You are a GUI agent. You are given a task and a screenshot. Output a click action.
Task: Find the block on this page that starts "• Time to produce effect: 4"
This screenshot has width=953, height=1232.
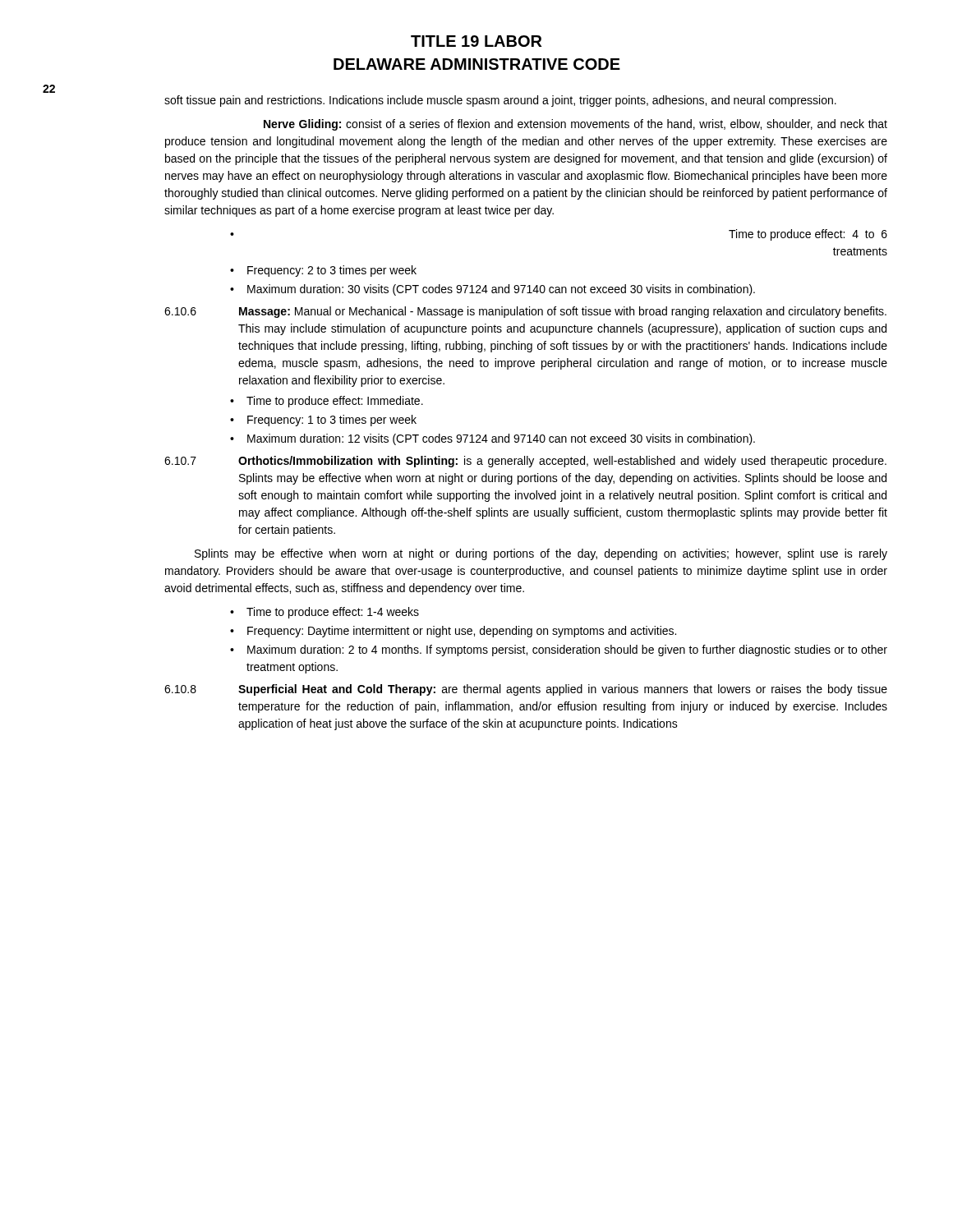click(x=232, y=234)
